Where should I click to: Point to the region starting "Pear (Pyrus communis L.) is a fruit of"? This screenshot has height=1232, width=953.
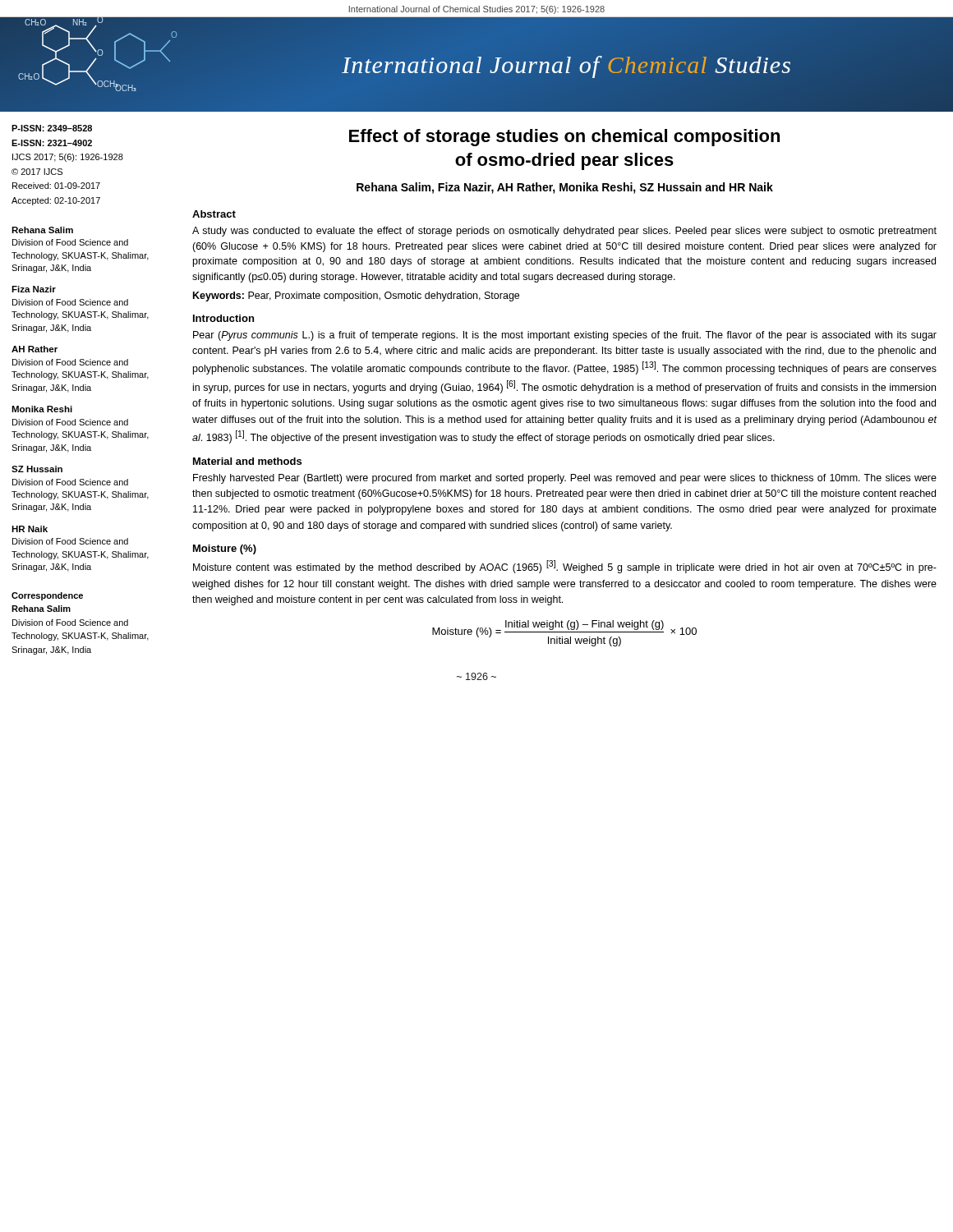point(564,386)
